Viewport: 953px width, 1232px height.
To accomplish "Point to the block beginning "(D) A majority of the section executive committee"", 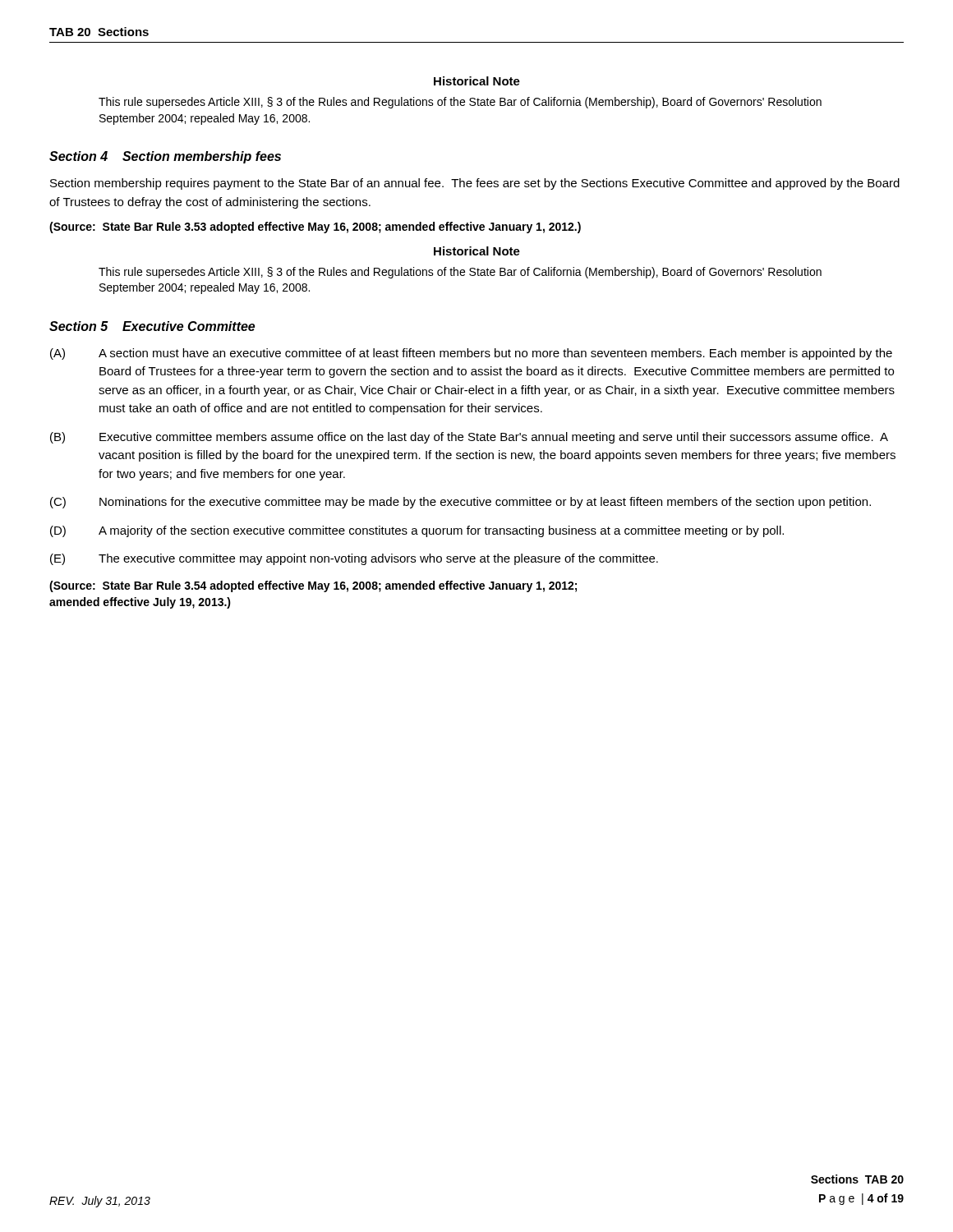I will click(476, 531).
